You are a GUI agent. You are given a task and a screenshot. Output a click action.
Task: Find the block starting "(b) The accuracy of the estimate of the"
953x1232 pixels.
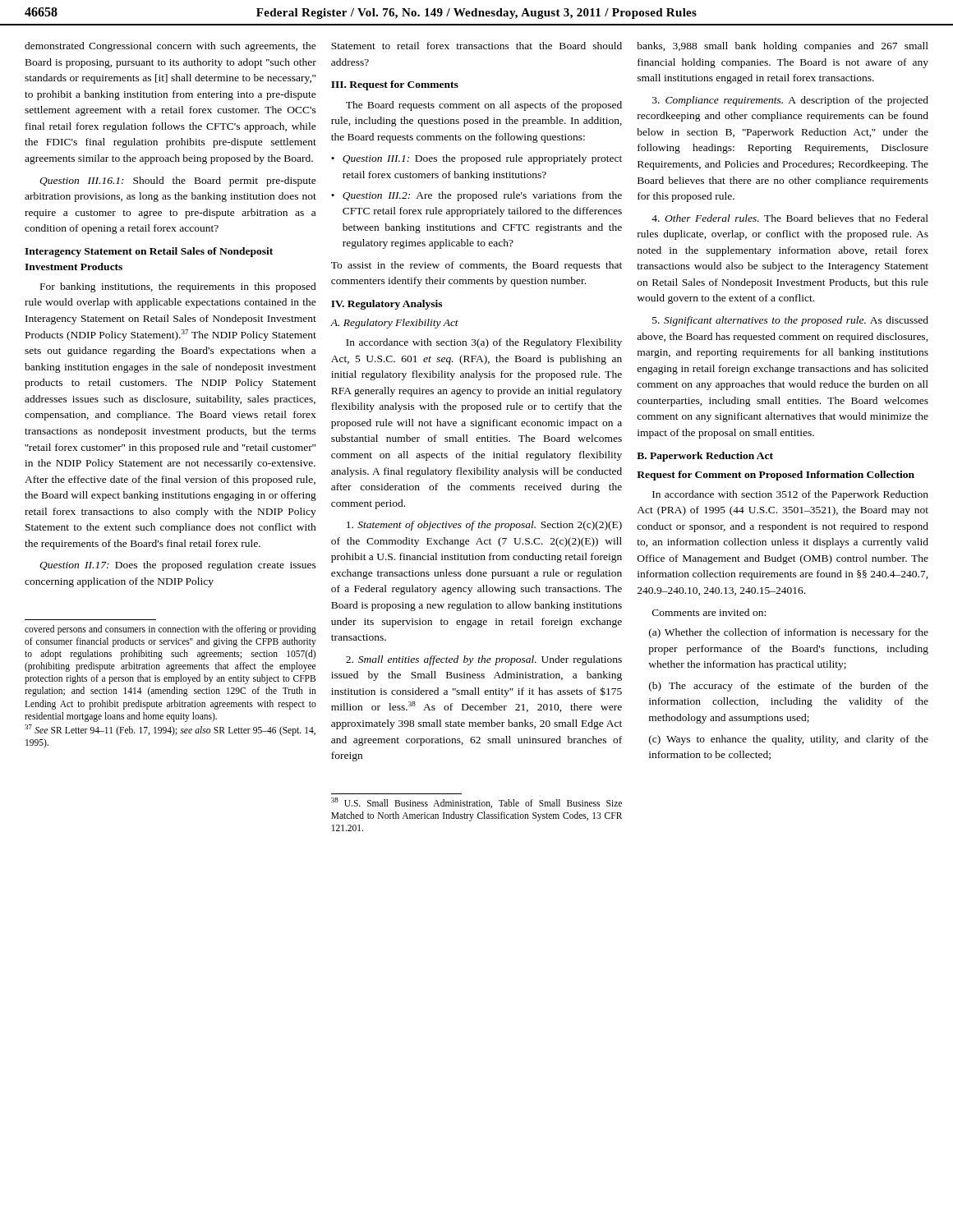(783, 702)
